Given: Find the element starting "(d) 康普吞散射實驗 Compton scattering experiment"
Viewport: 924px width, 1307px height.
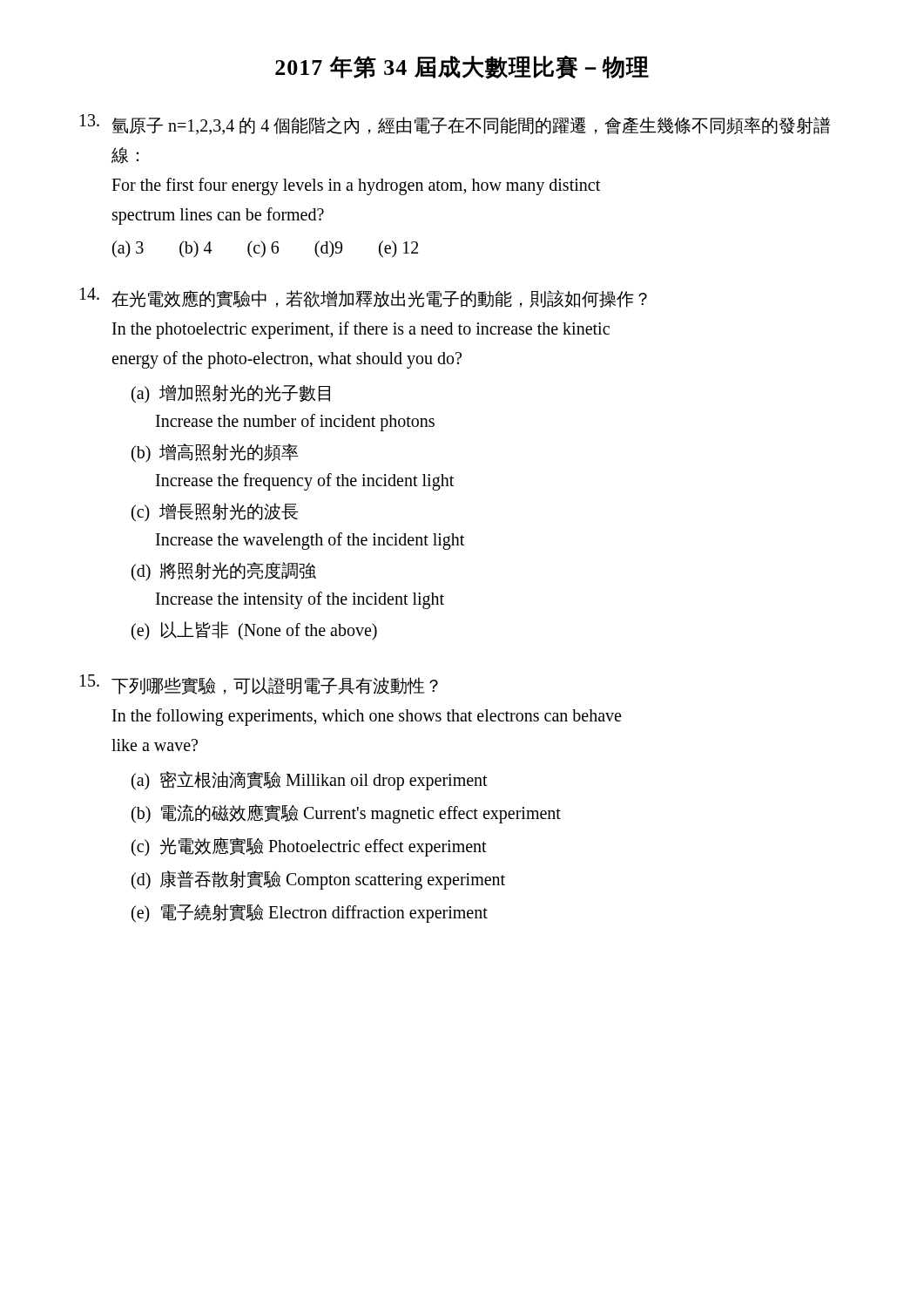Looking at the screenshot, I should tap(318, 879).
